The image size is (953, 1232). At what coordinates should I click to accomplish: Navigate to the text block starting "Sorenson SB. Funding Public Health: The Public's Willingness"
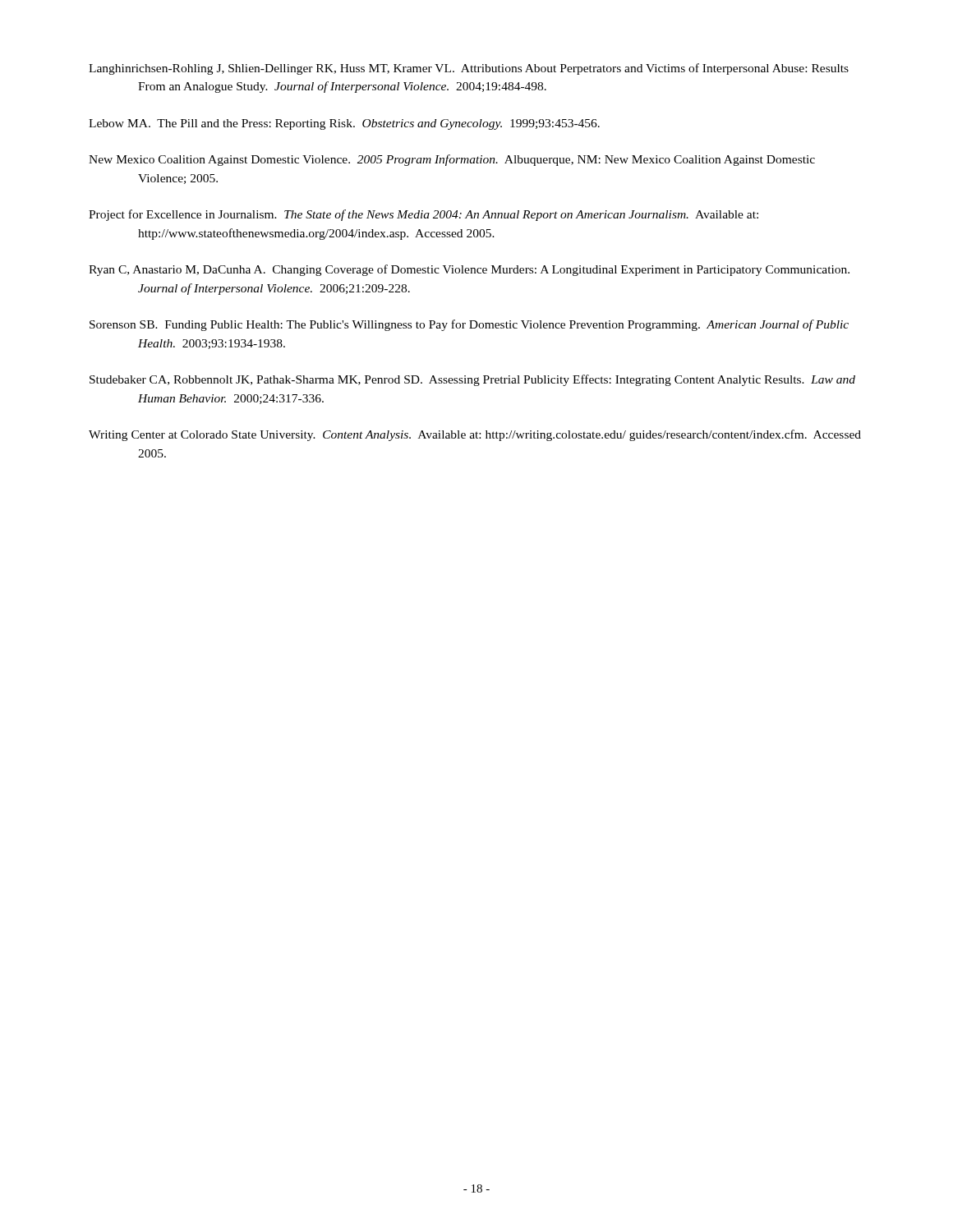(x=469, y=333)
